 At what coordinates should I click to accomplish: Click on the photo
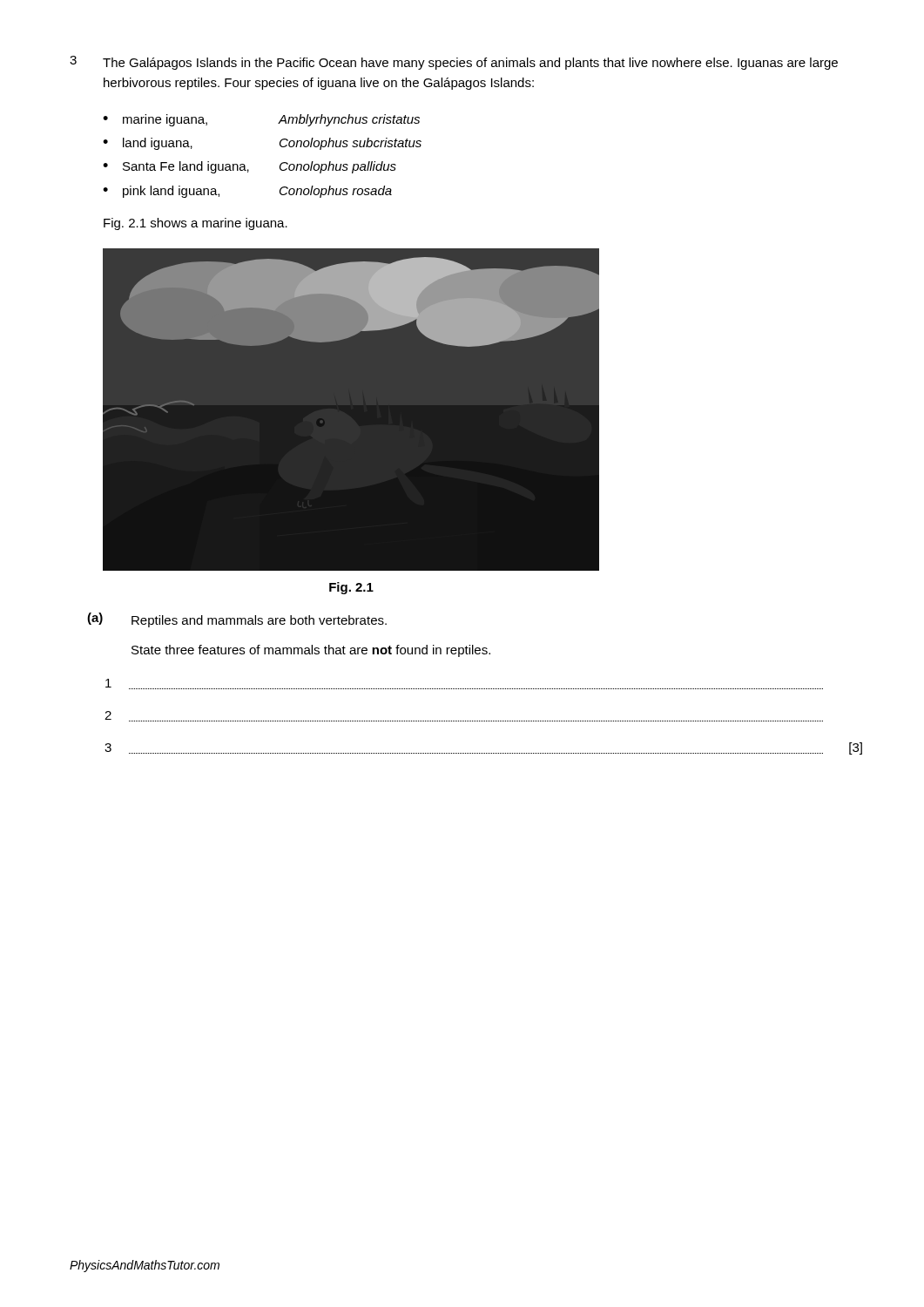point(483,410)
